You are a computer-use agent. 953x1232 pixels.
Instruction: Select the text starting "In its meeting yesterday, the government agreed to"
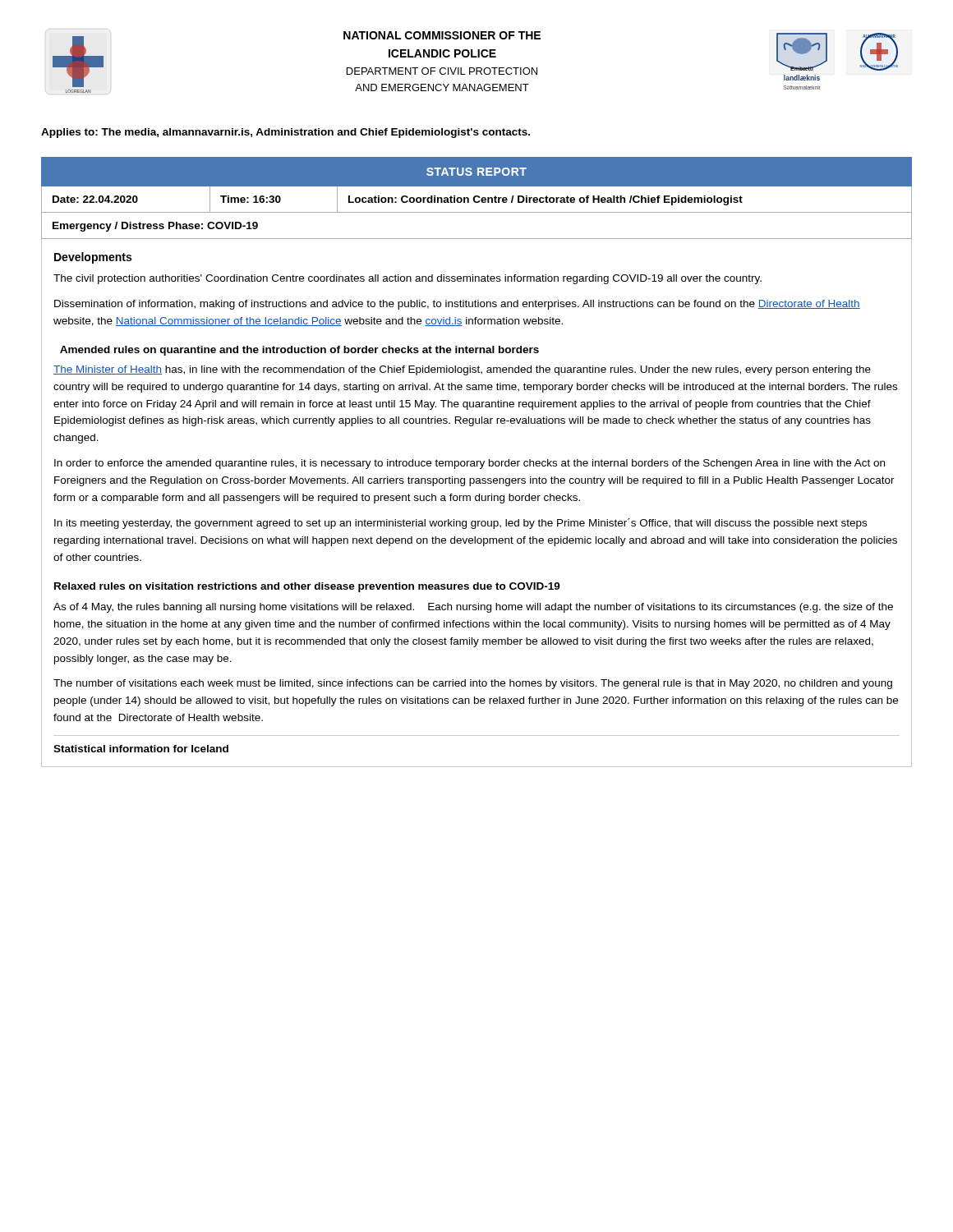coord(475,540)
